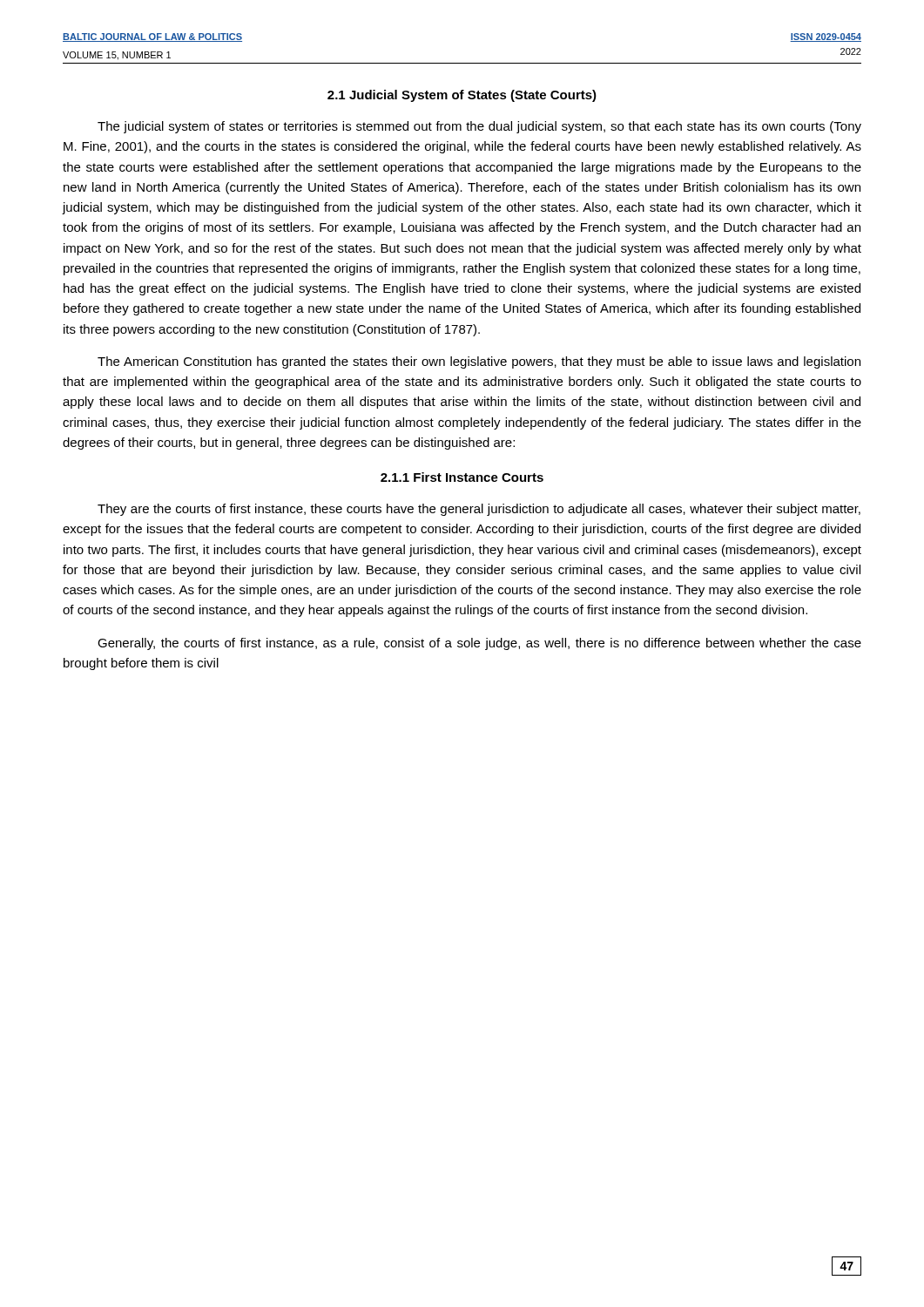924x1307 pixels.
Task: Find "2.1 Judicial System of States (State Courts)" on this page
Action: pos(462,95)
